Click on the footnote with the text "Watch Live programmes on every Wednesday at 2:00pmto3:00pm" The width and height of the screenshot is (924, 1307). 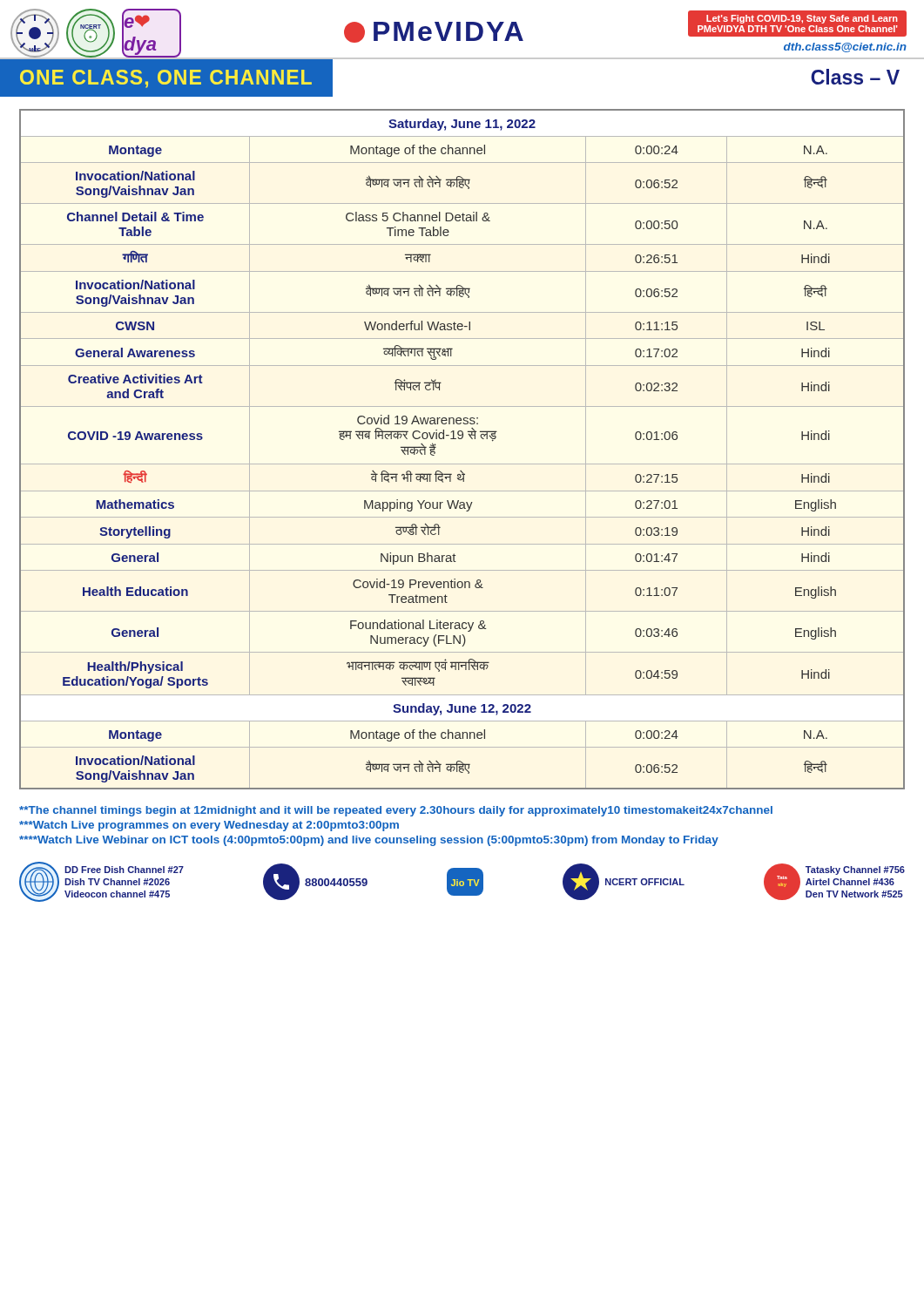[209, 825]
